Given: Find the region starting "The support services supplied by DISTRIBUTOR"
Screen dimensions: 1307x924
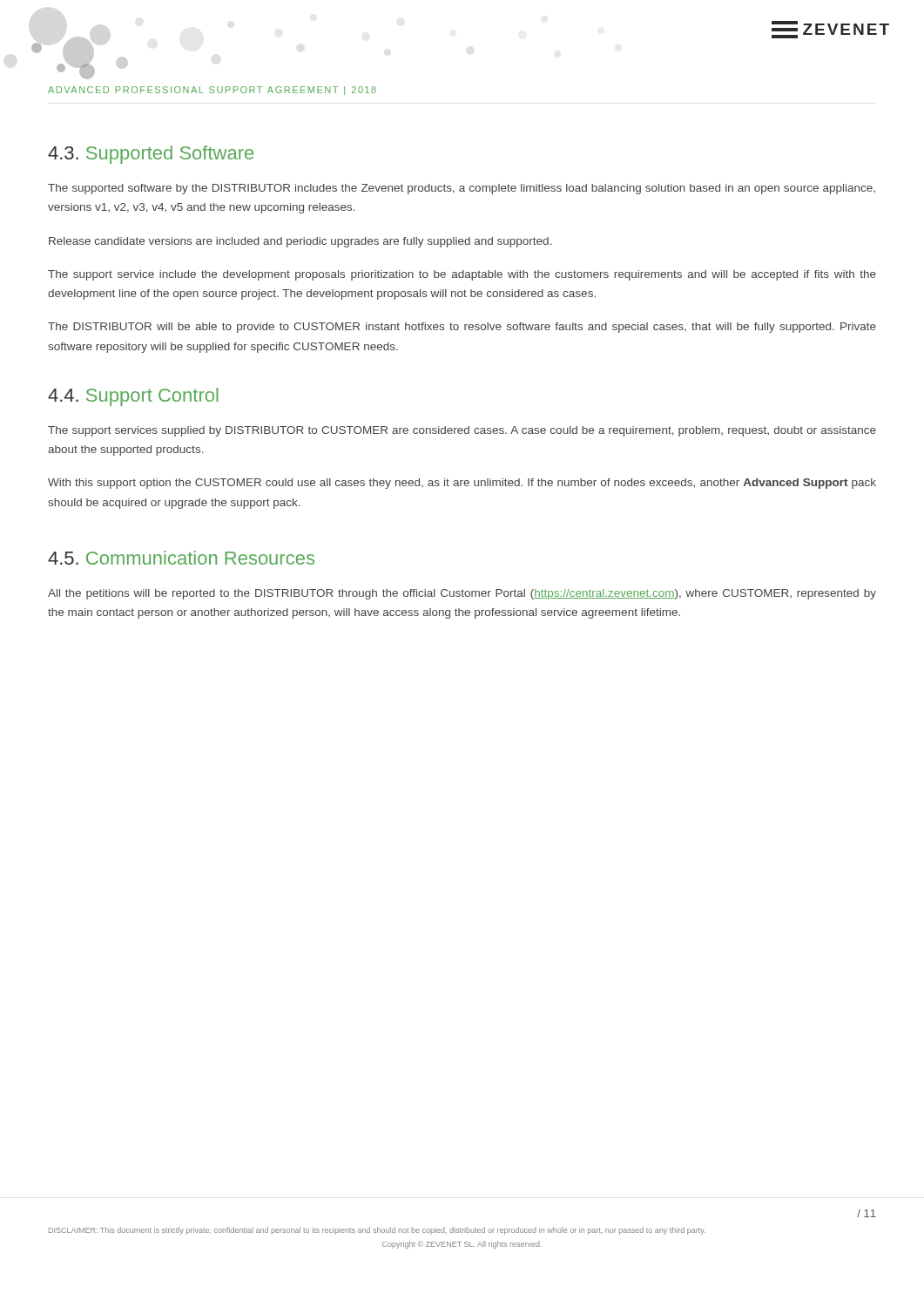Looking at the screenshot, I should pos(462,440).
